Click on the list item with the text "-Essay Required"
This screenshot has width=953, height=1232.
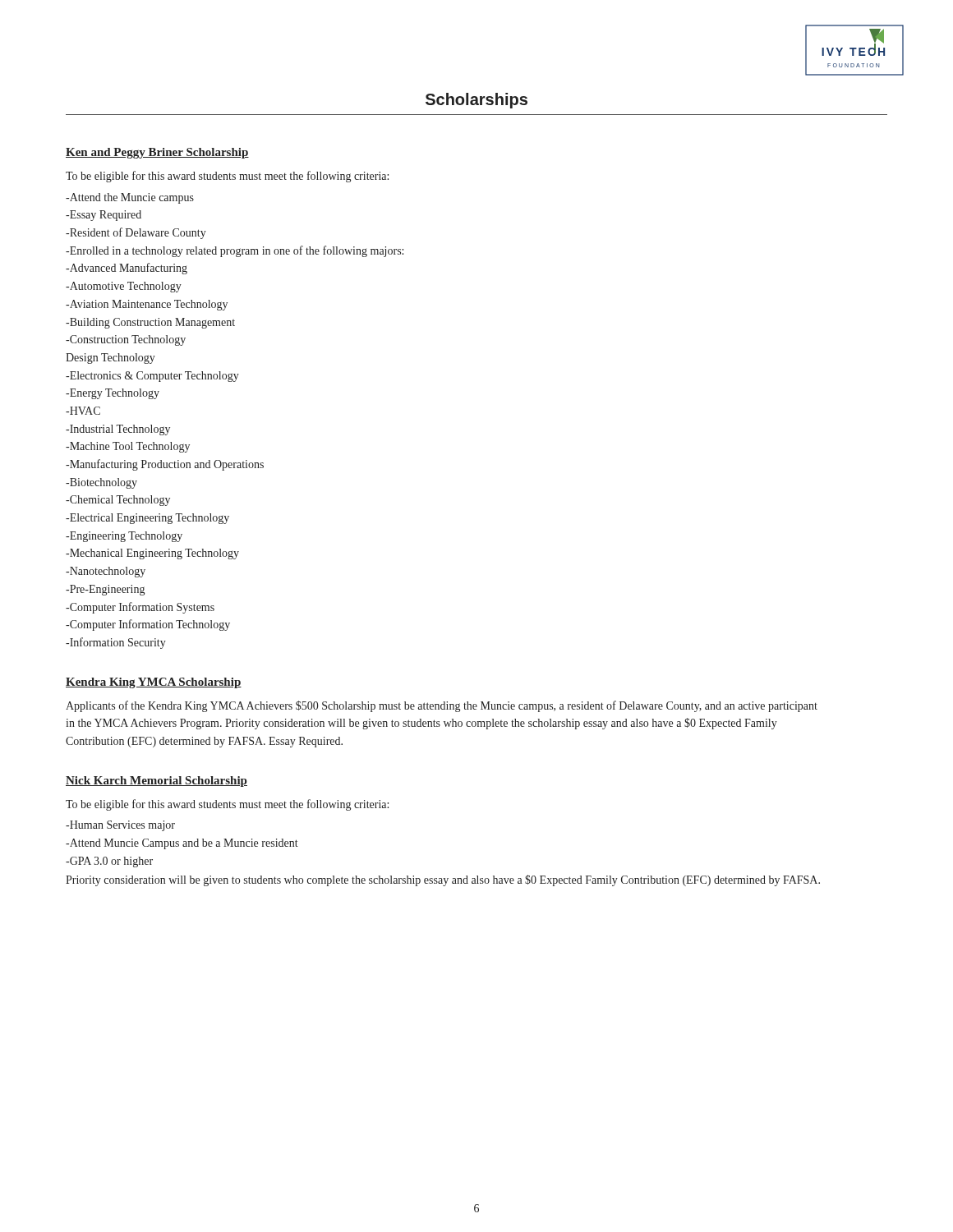pyautogui.click(x=104, y=215)
